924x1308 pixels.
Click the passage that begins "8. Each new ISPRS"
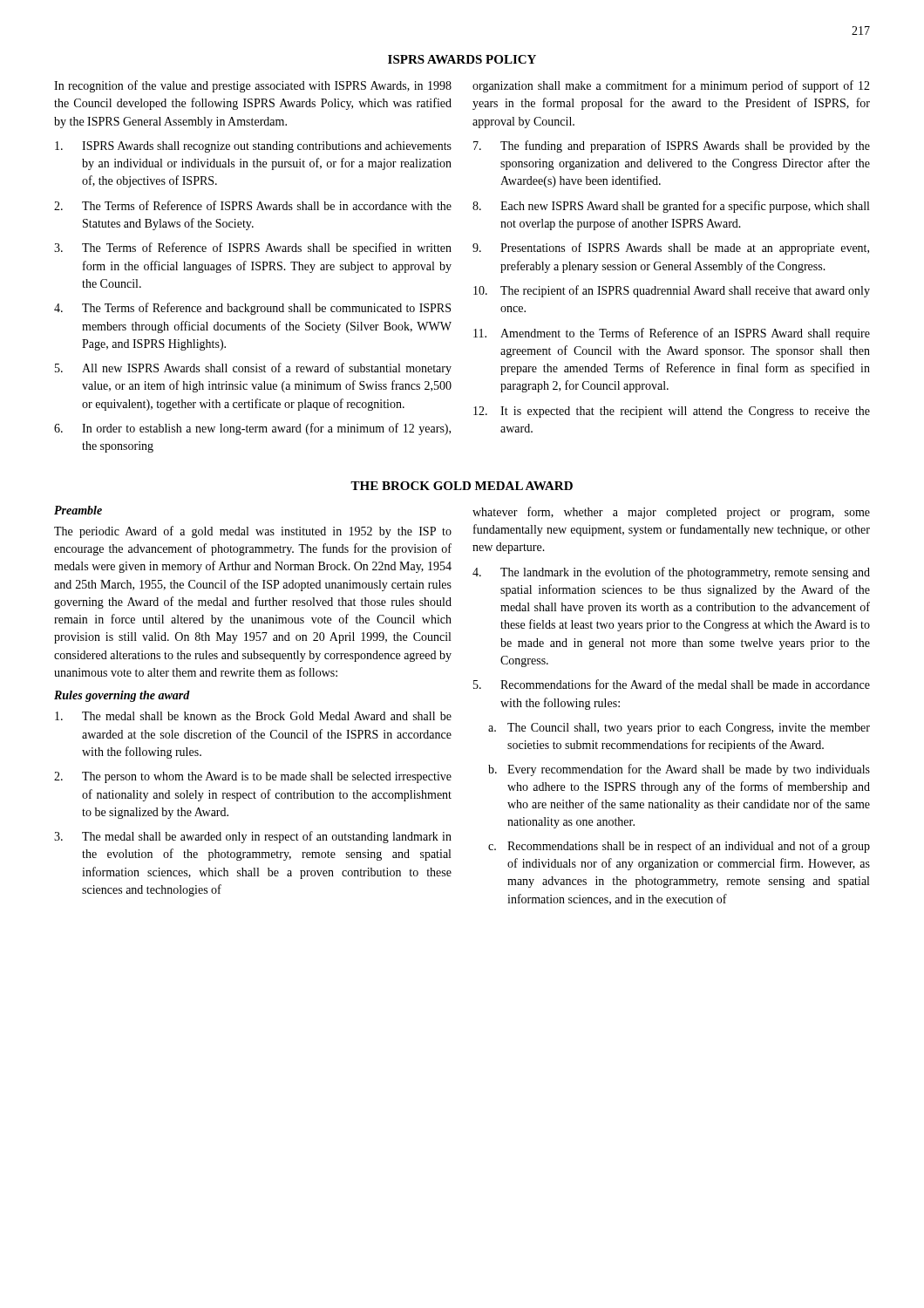click(x=671, y=215)
